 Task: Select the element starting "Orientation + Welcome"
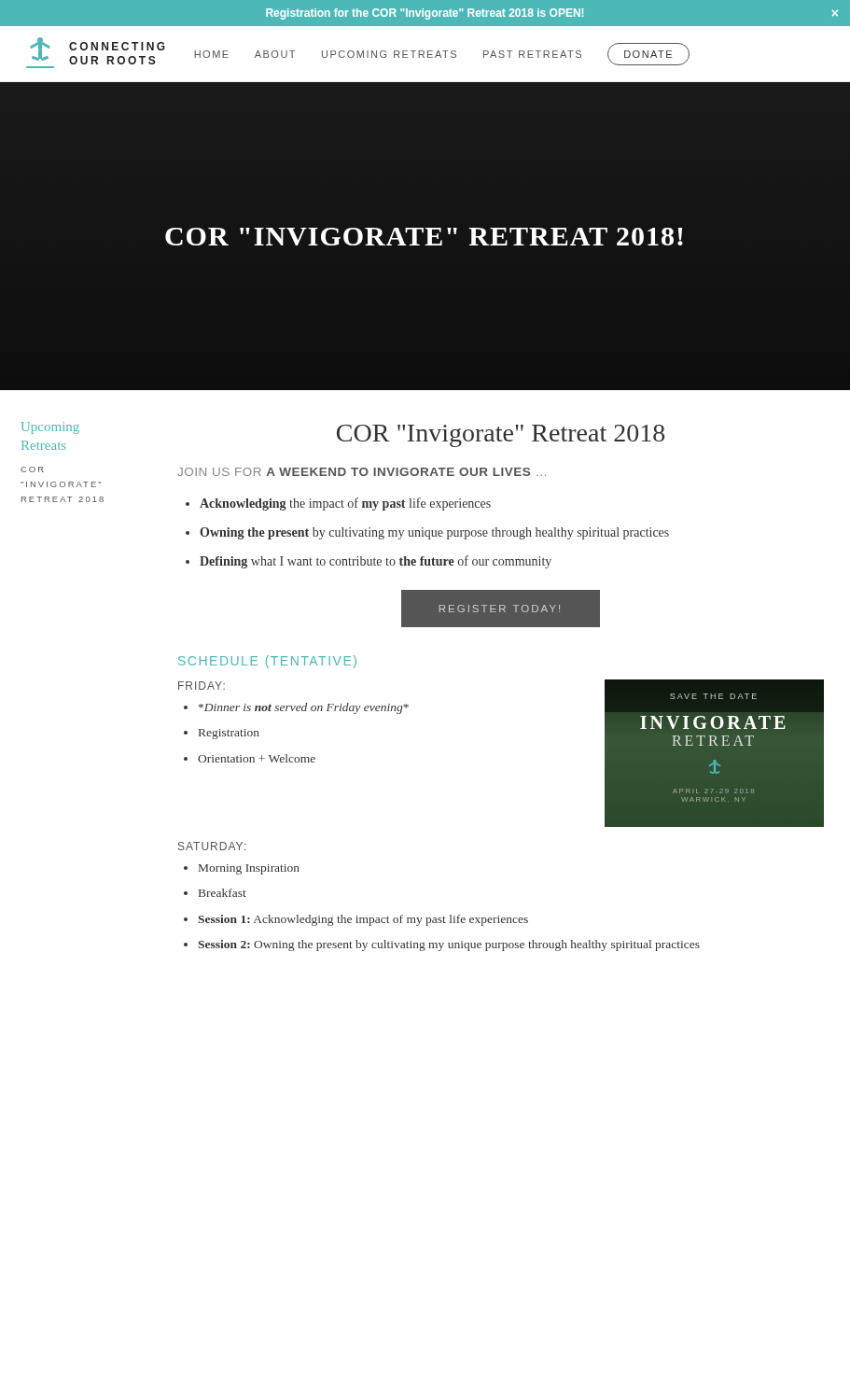click(257, 758)
